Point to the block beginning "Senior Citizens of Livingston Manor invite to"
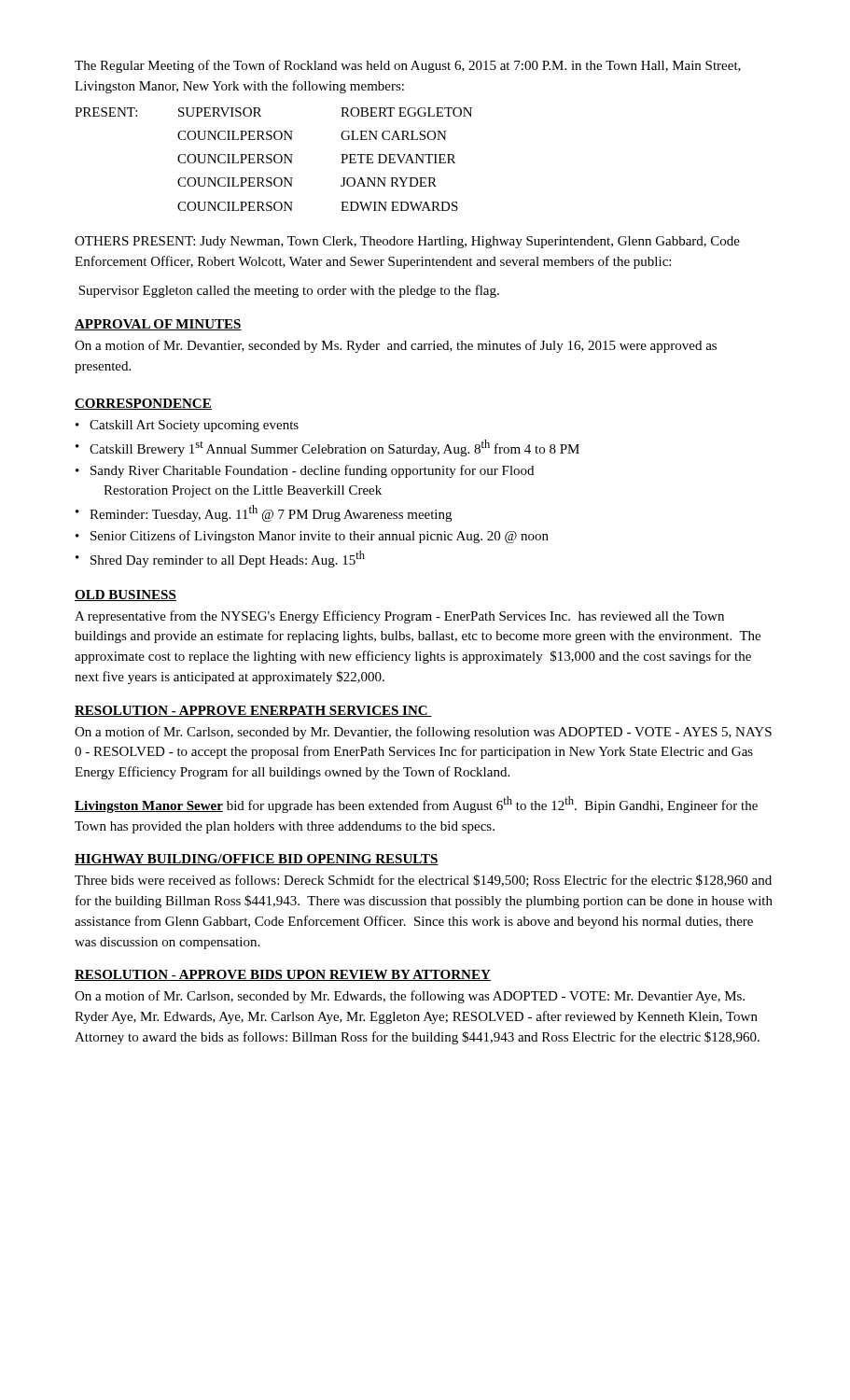The width and height of the screenshot is (850, 1400). pyautogui.click(x=319, y=535)
